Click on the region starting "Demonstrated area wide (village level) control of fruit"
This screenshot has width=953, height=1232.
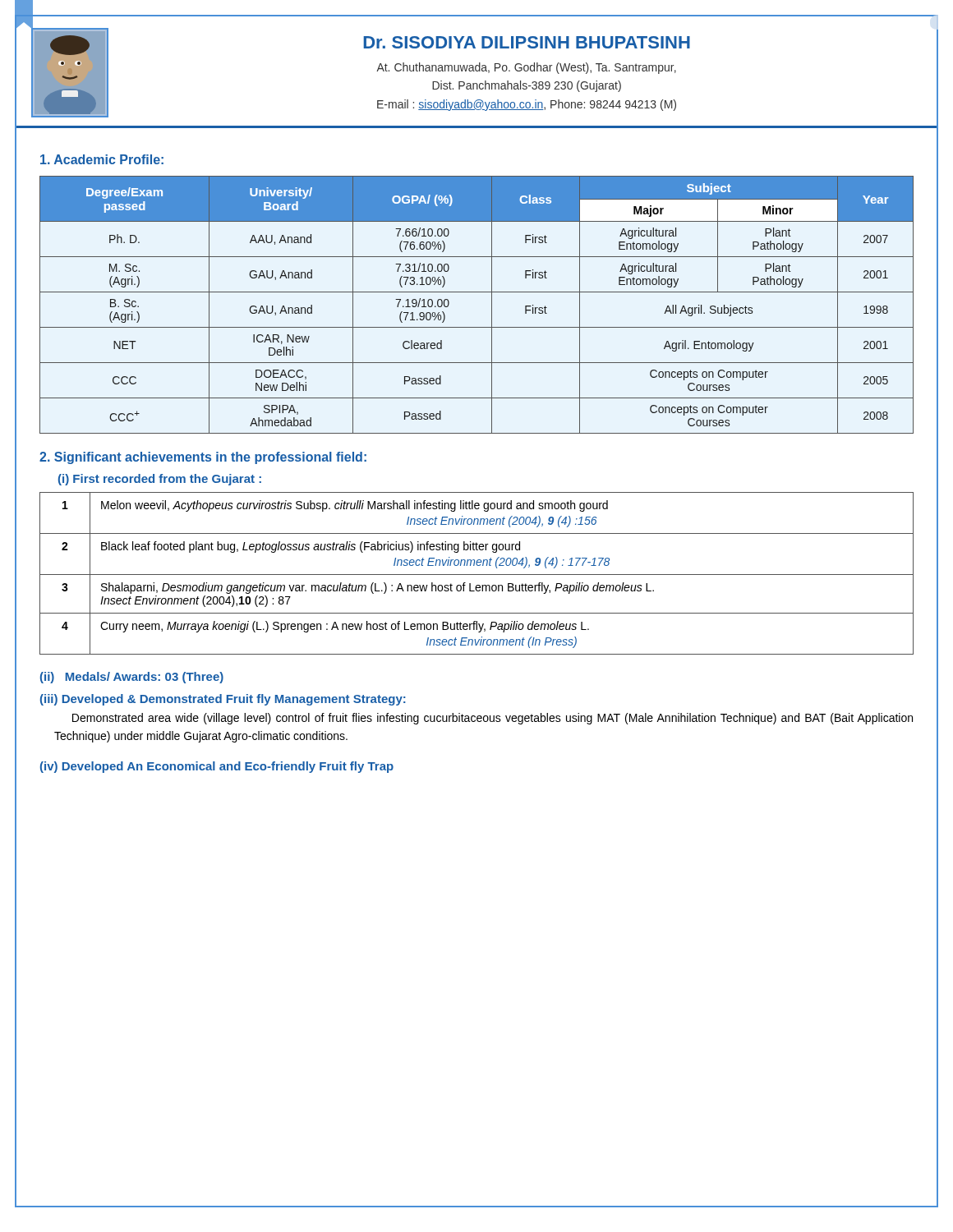click(x=484, y=727)
